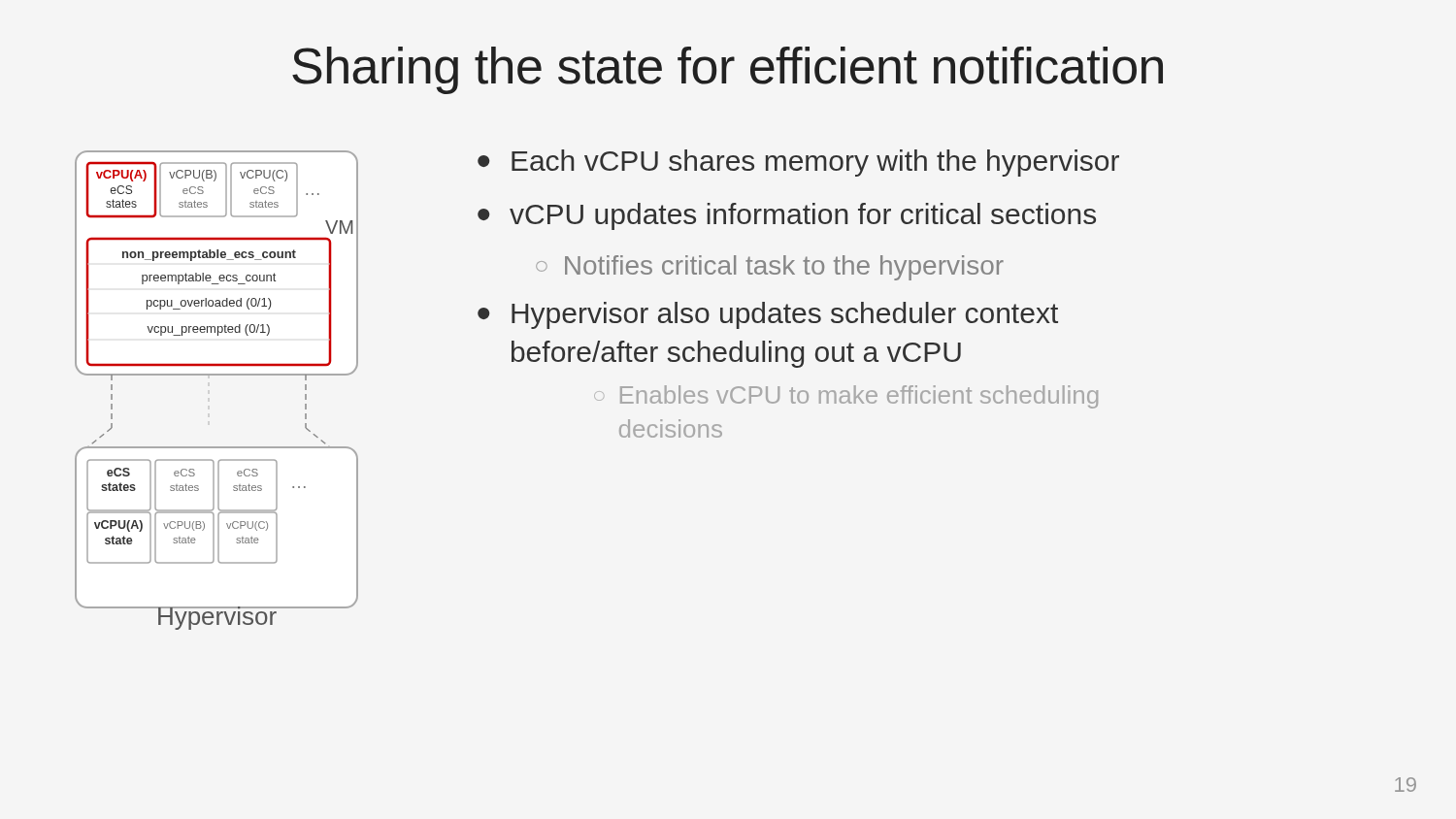Click on the element starting "Sharing the state for"
Image resolution: width=1456 pixels, height=819 pixels.
(x=728, y=66)
